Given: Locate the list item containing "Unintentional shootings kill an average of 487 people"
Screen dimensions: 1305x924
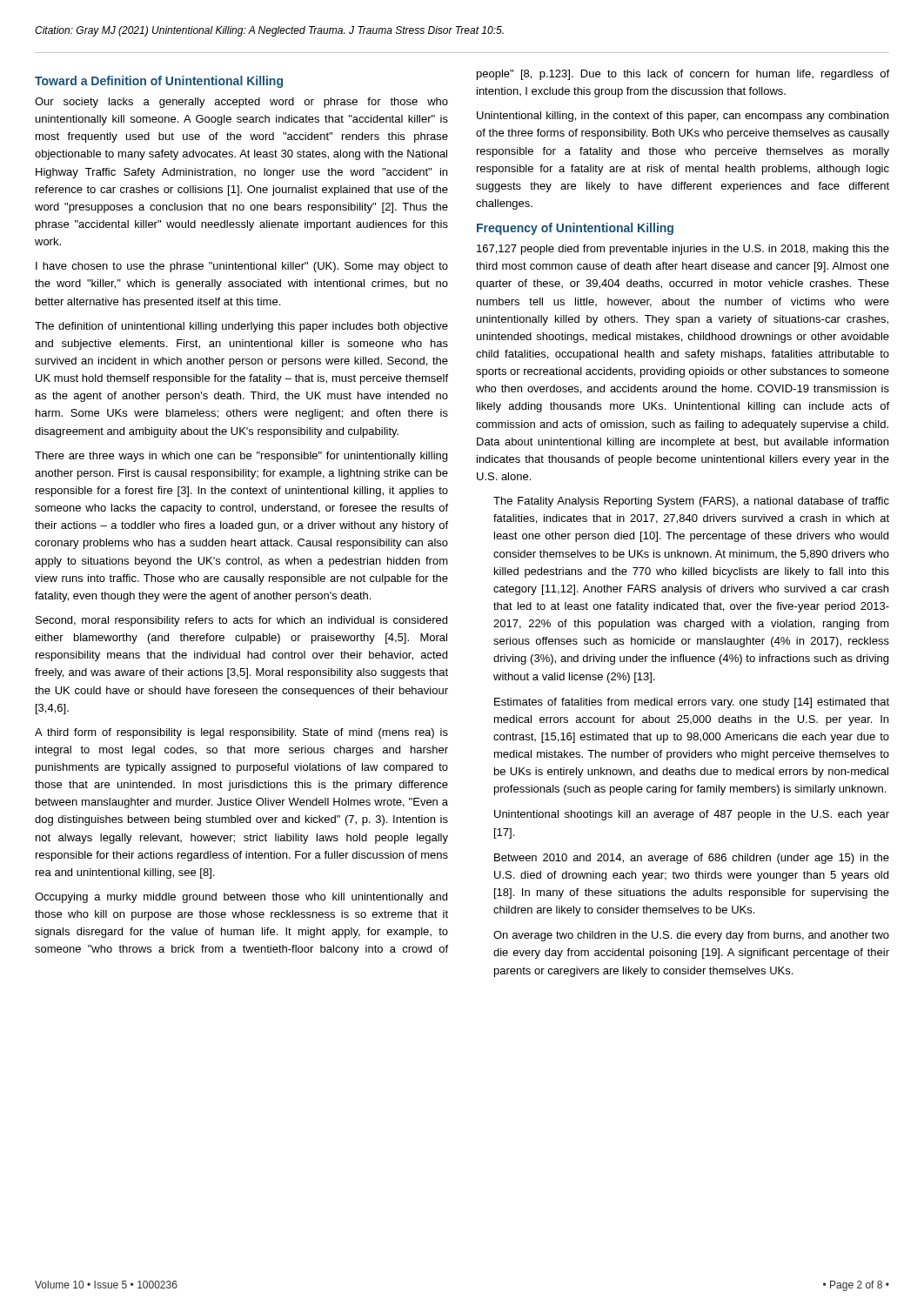Looking at the screenshot, I should point(691,823).
